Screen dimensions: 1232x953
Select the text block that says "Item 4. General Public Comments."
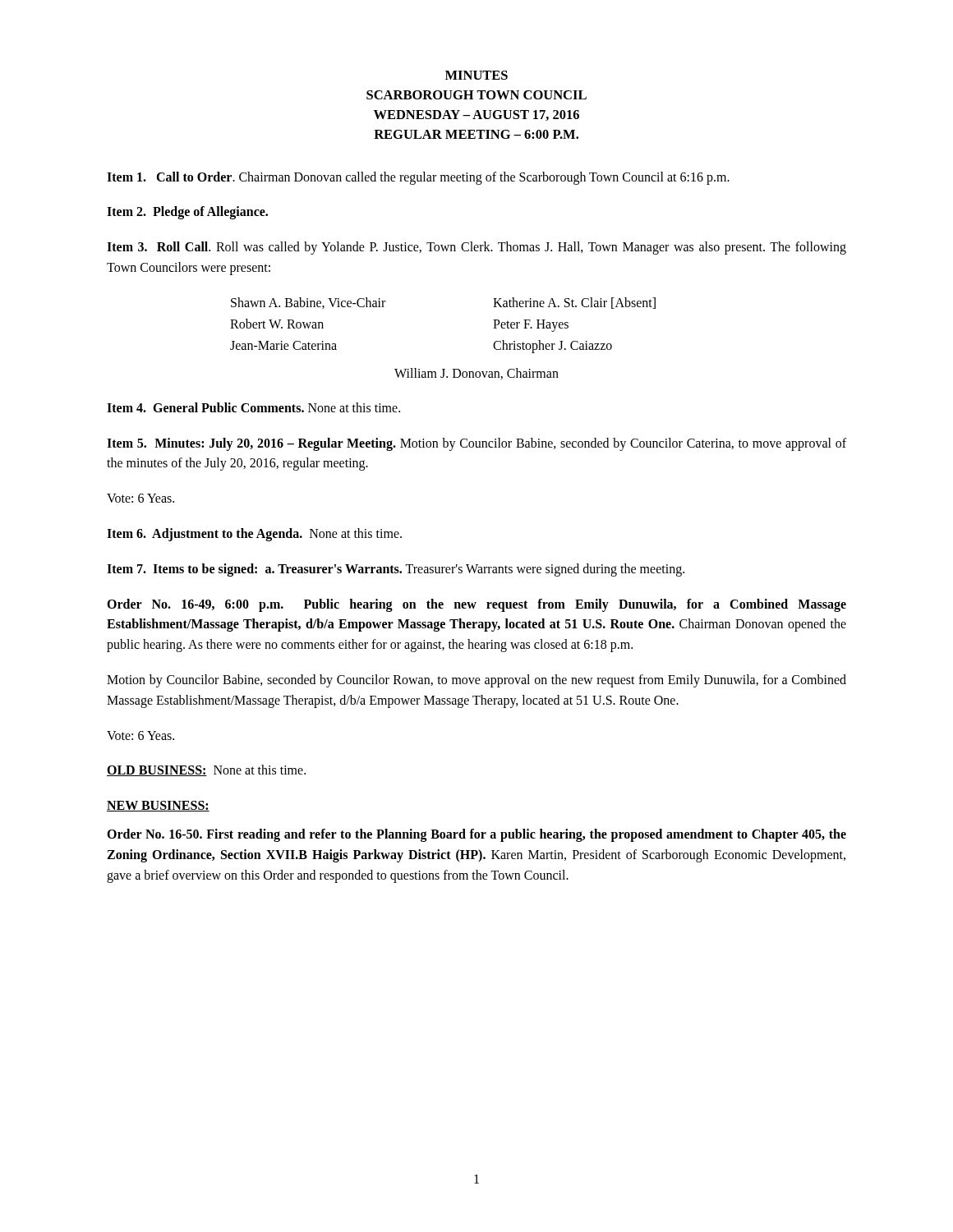coord(254,408)
